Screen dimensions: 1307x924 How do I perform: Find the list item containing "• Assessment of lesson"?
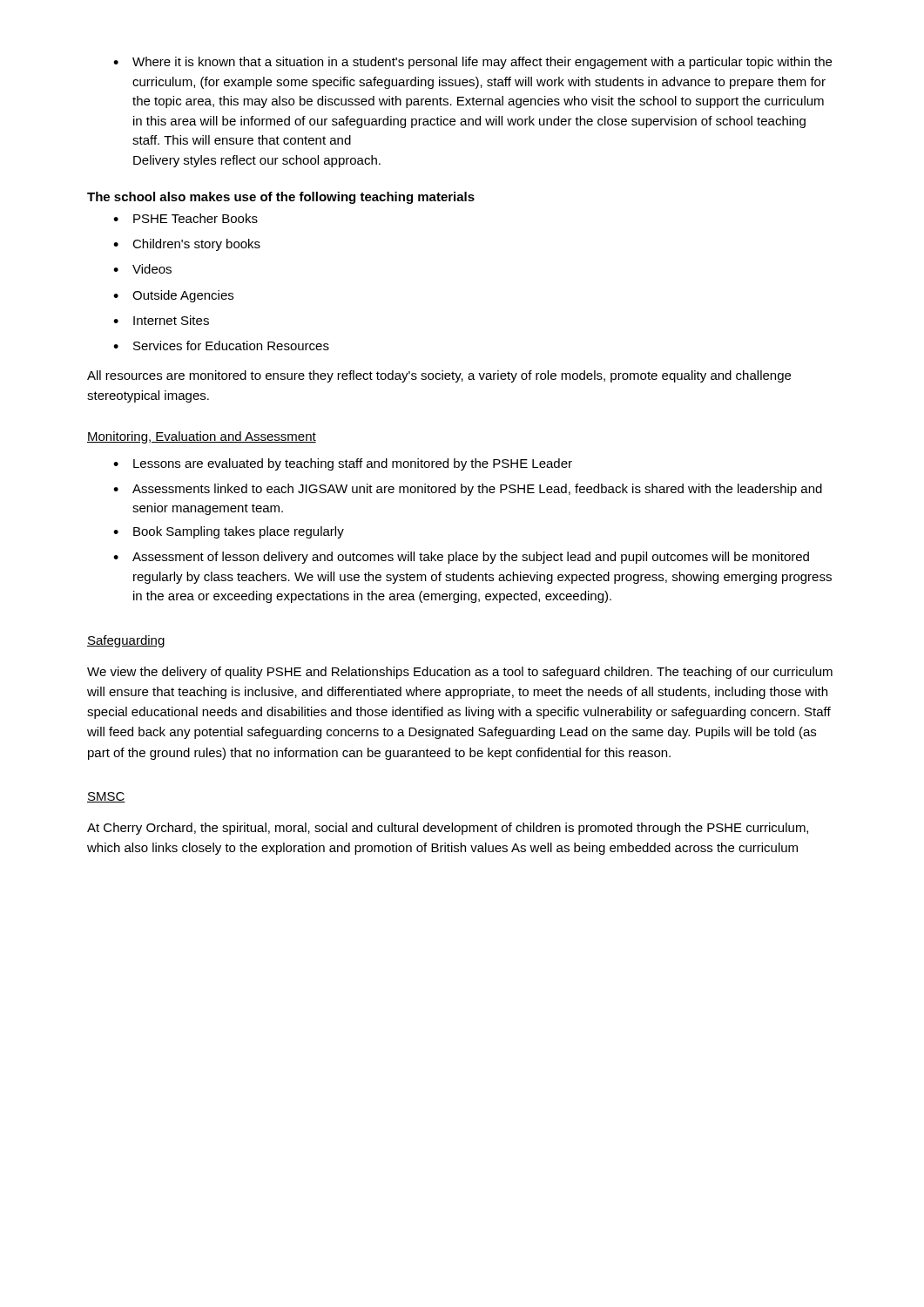tap(475, 577)
